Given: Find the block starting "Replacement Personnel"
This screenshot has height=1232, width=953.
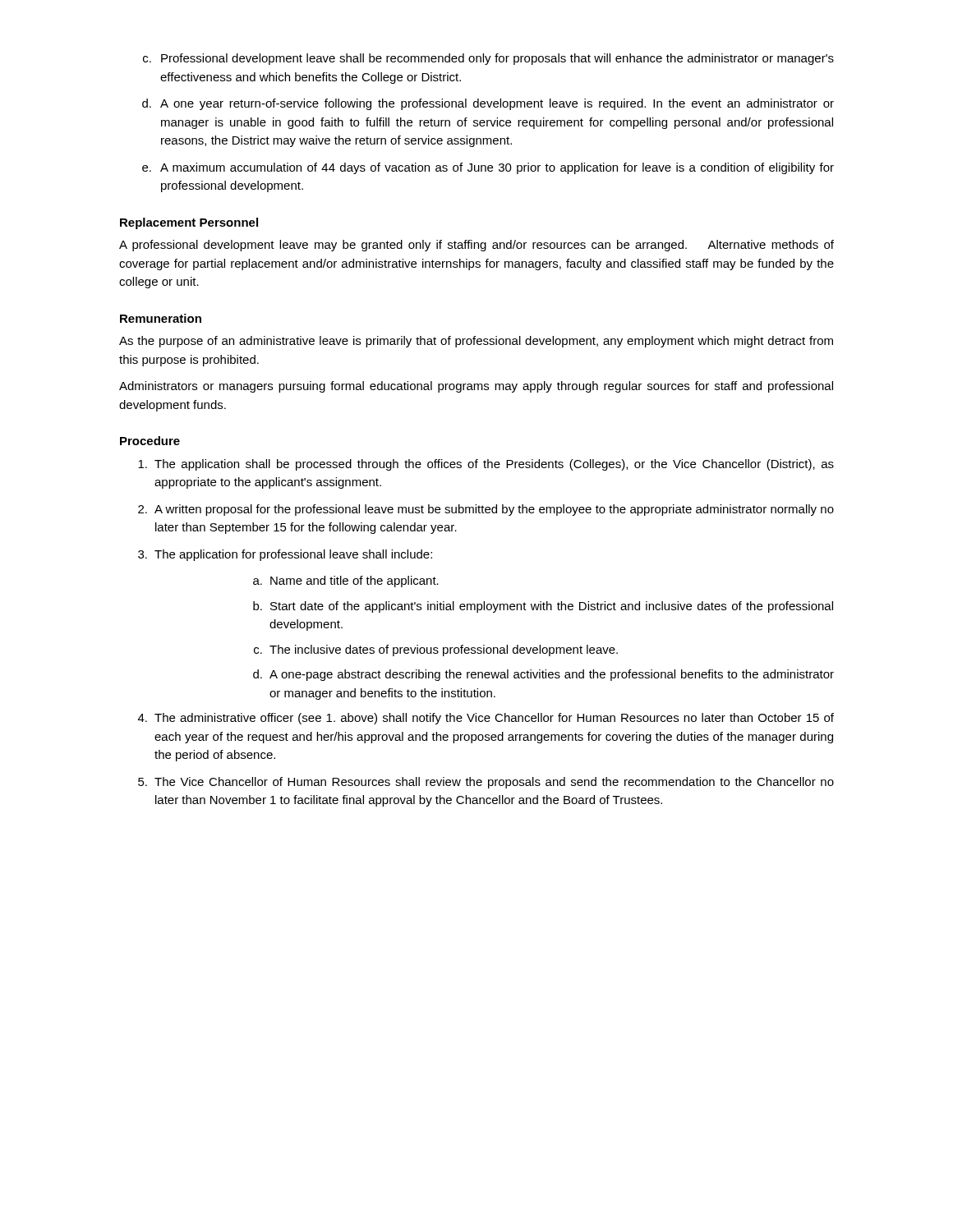Looking at the screenshot, I should tap(189, 222).
